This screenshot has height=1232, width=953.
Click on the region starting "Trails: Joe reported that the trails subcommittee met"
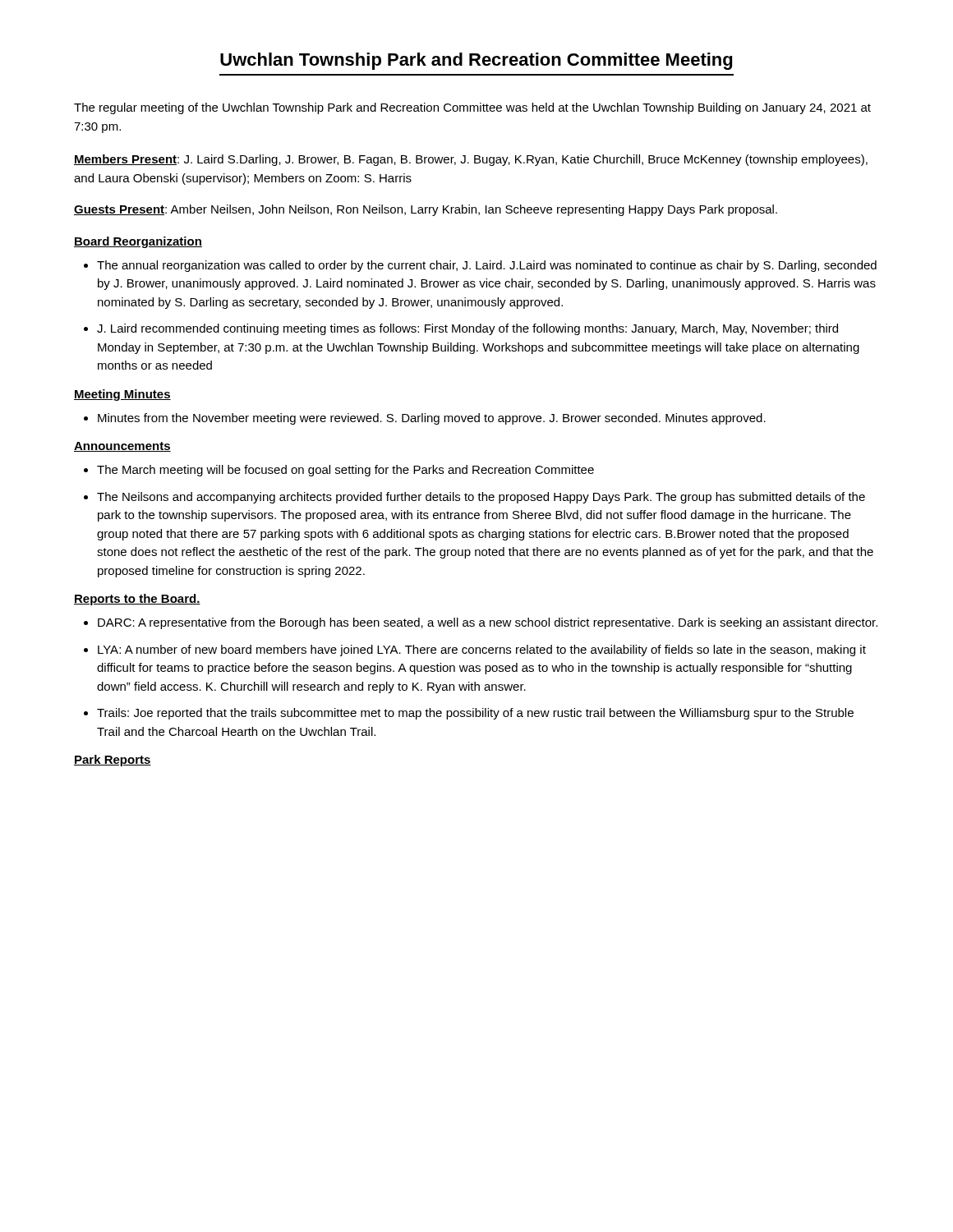coord(475,722)
